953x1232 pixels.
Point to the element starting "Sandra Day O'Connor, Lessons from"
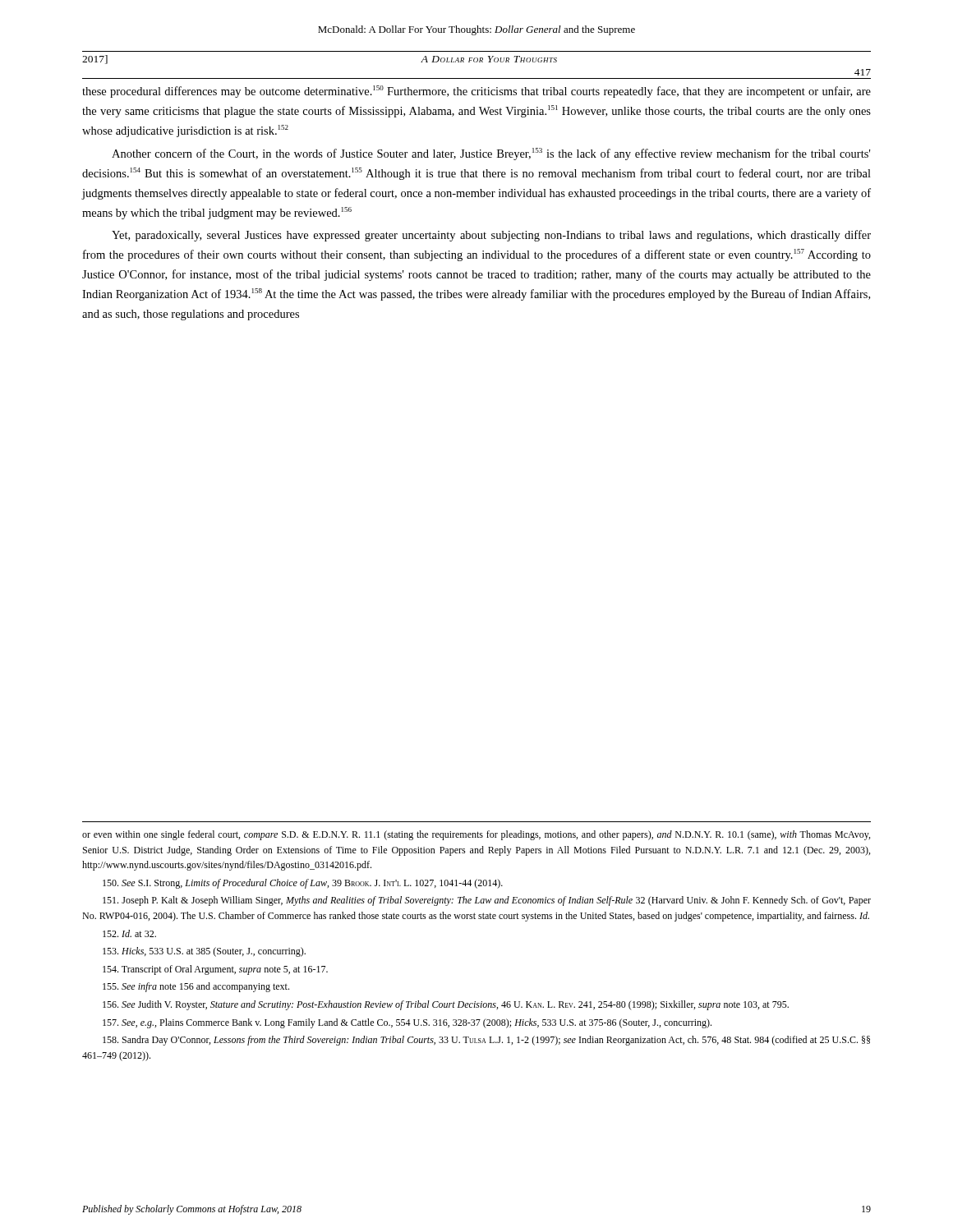point(476,1048)
